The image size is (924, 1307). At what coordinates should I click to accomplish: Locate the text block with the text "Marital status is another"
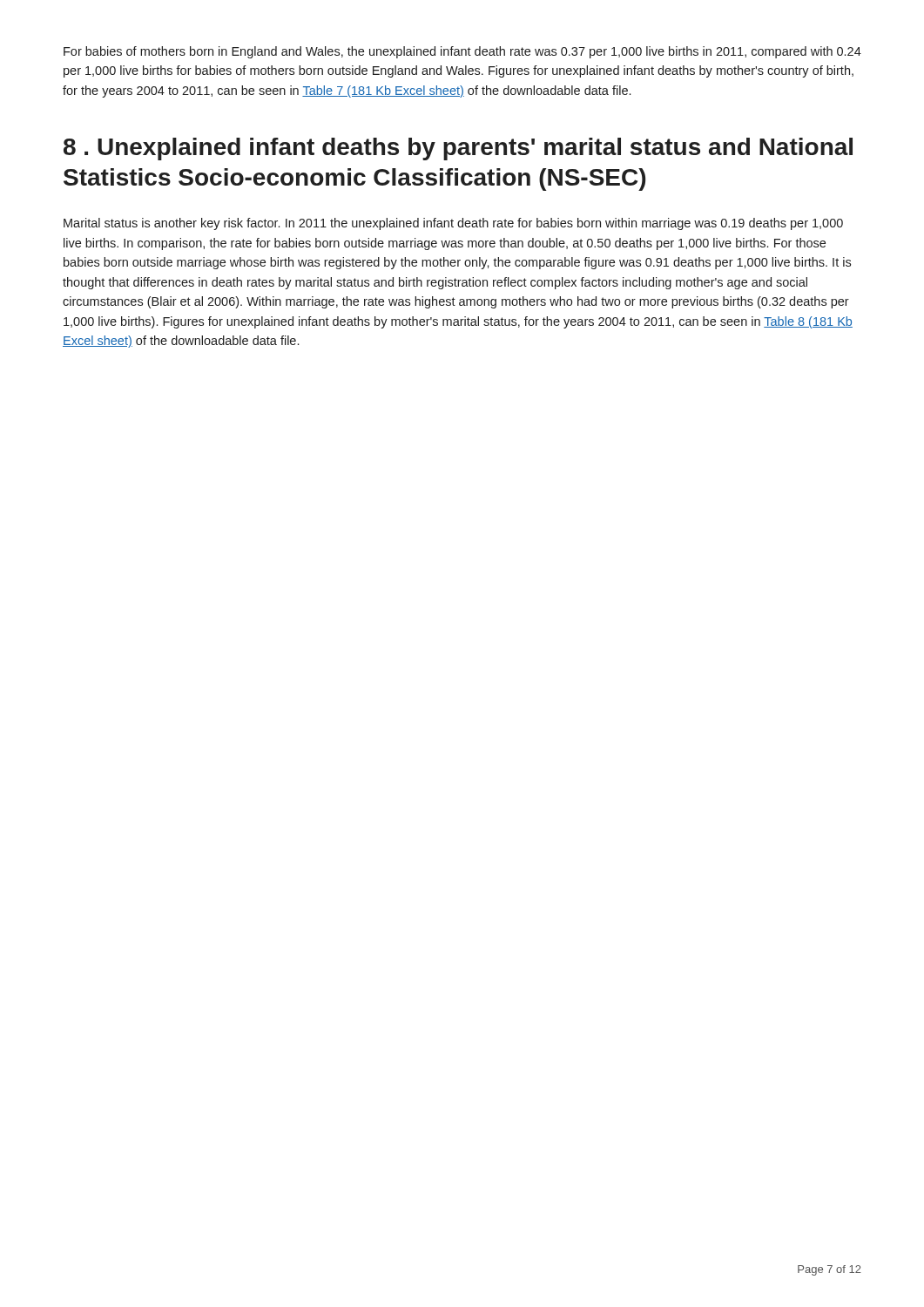[x=458, y=282]
